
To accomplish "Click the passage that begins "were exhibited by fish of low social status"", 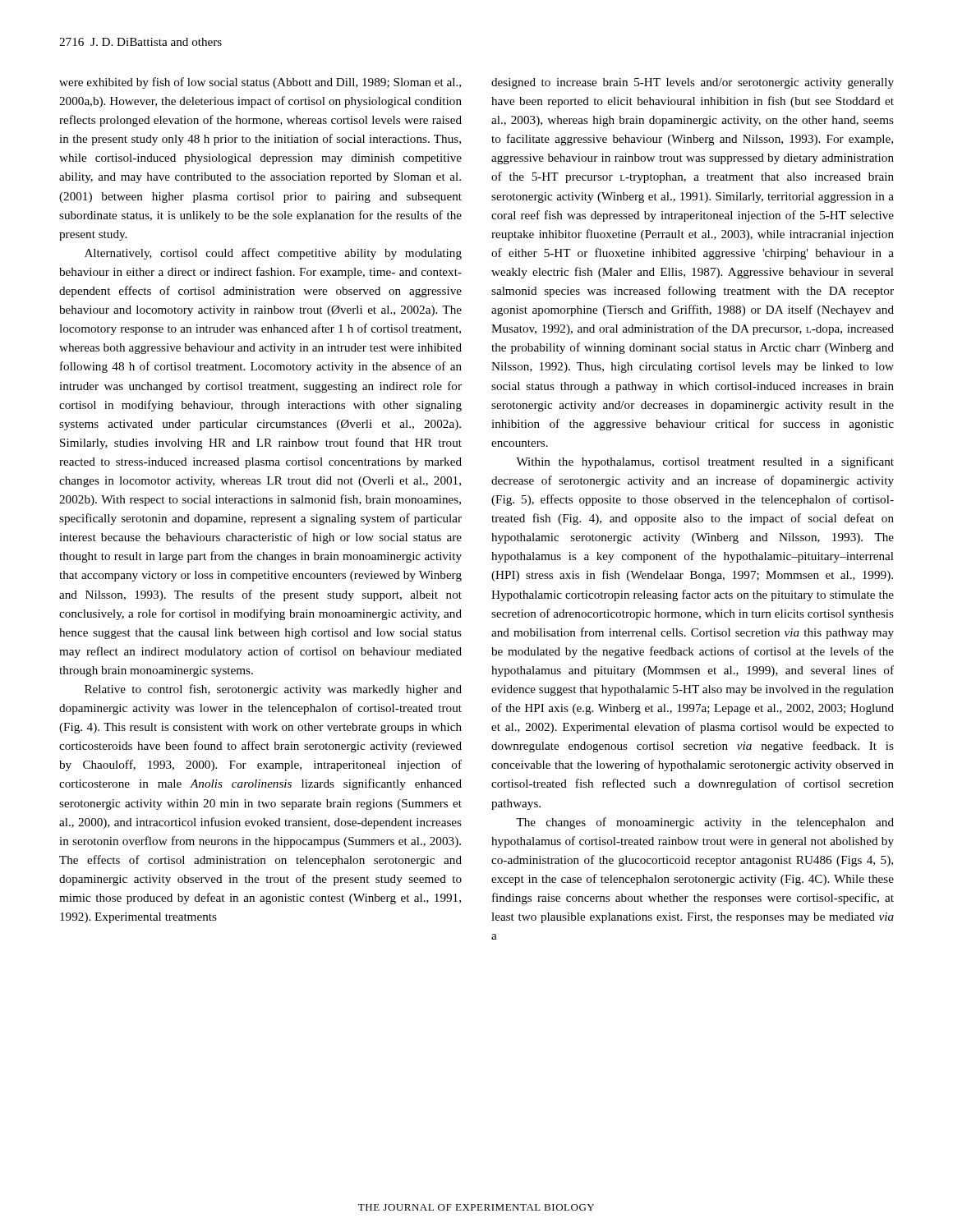I will [x=260, y=499].
